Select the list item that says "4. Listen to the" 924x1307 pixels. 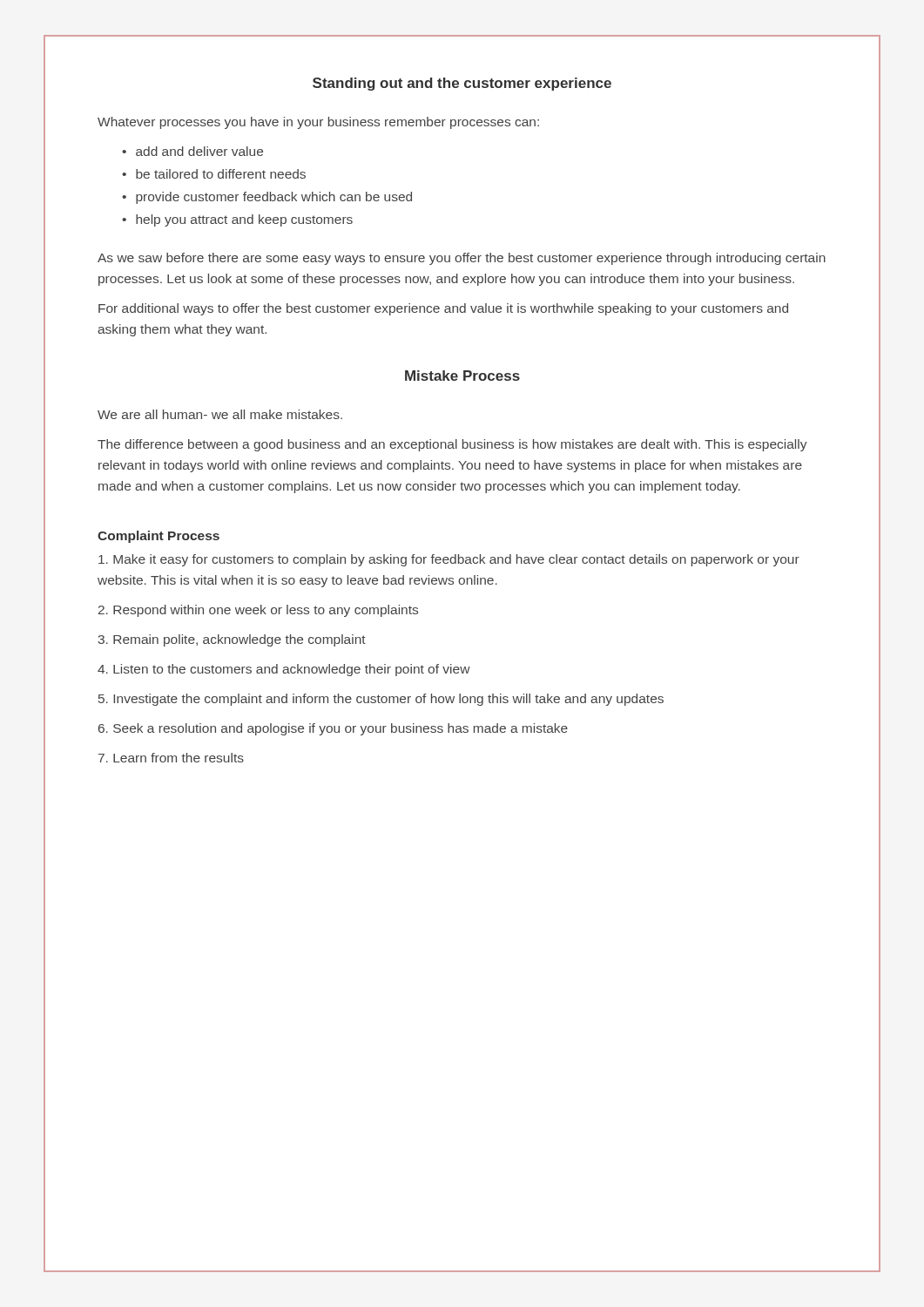click(284, 669)
